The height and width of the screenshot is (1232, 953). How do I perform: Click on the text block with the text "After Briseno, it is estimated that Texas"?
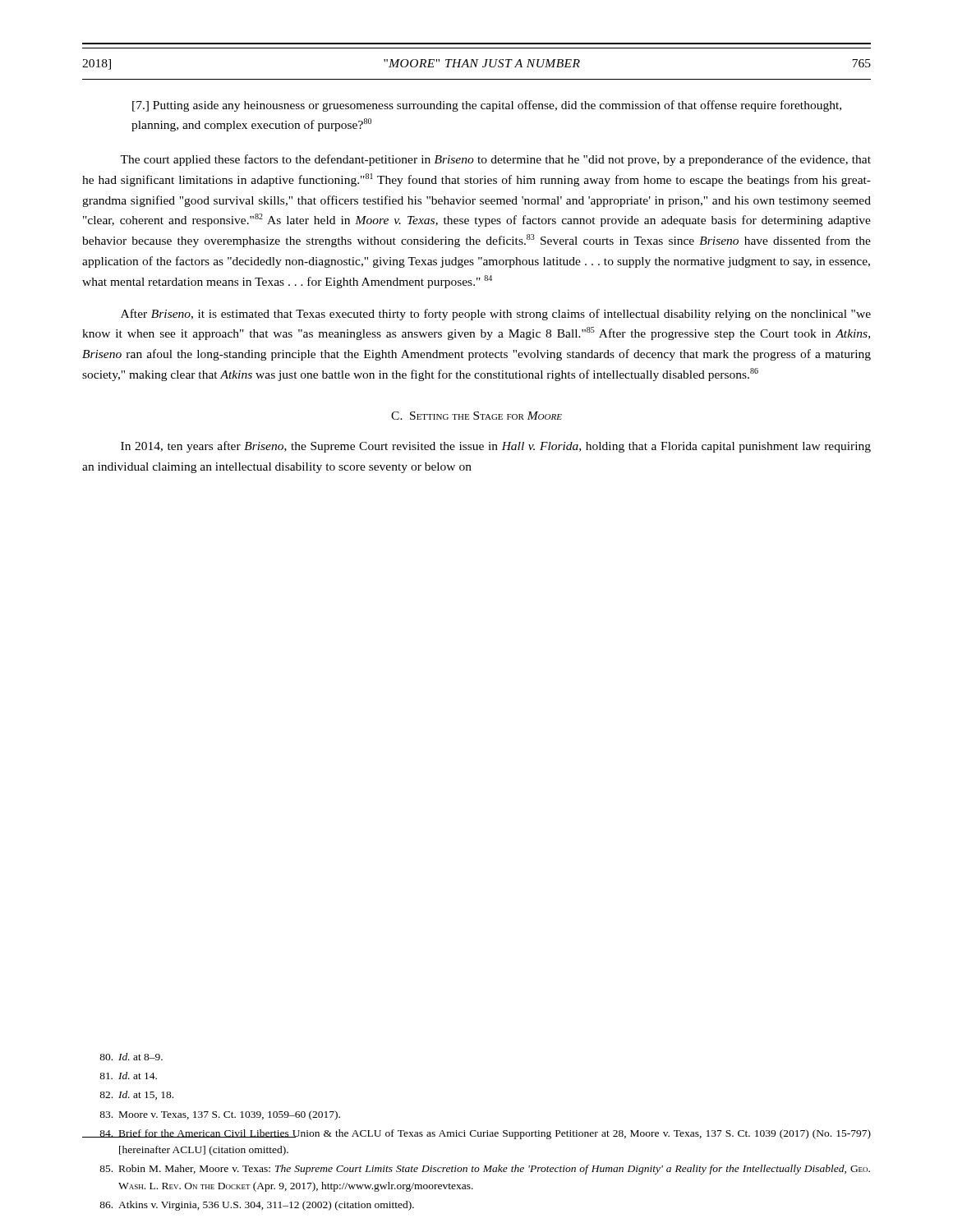[476, 344]
